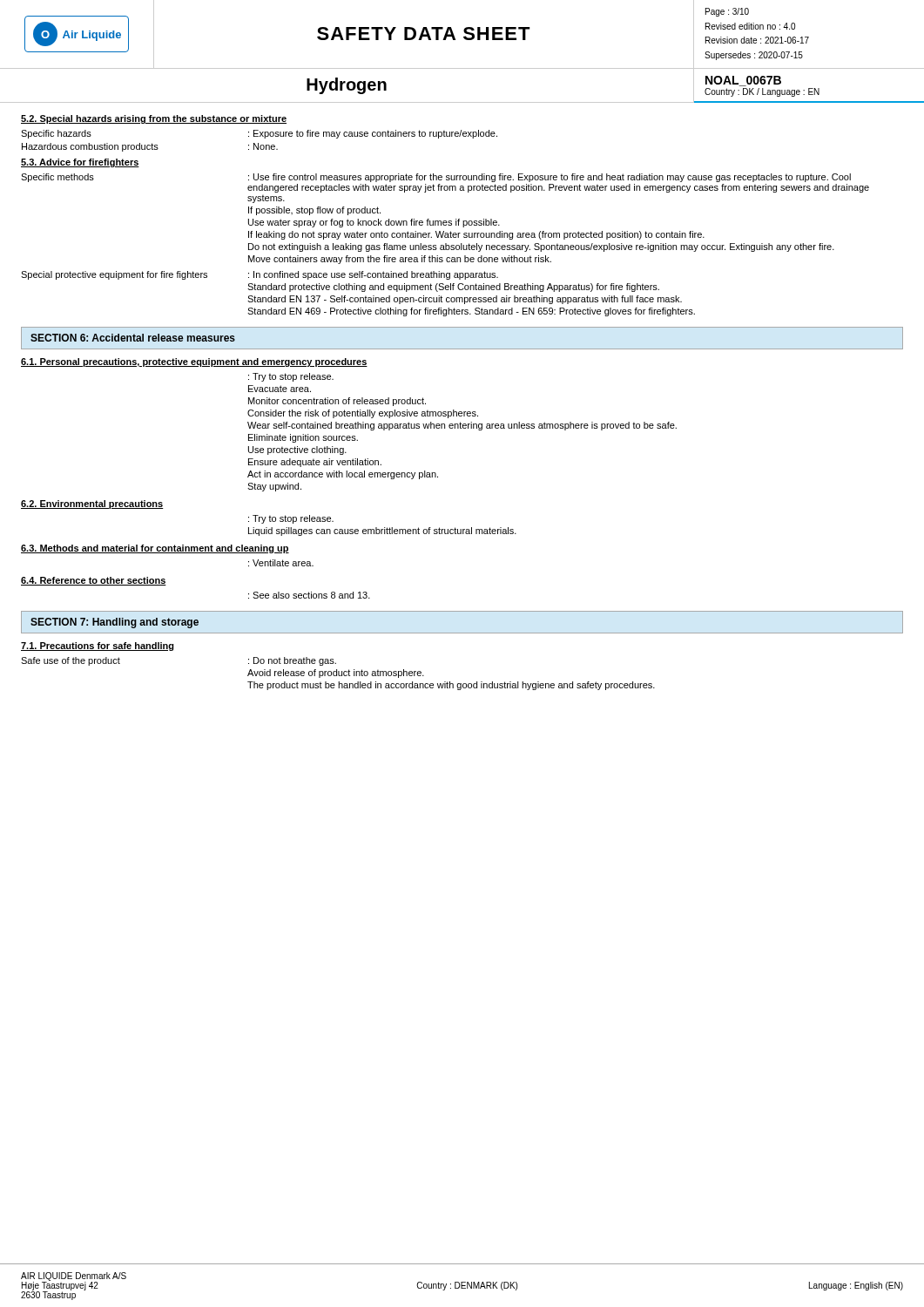Click on the text block that reads "Safe use of the"

tap(462, 673)
